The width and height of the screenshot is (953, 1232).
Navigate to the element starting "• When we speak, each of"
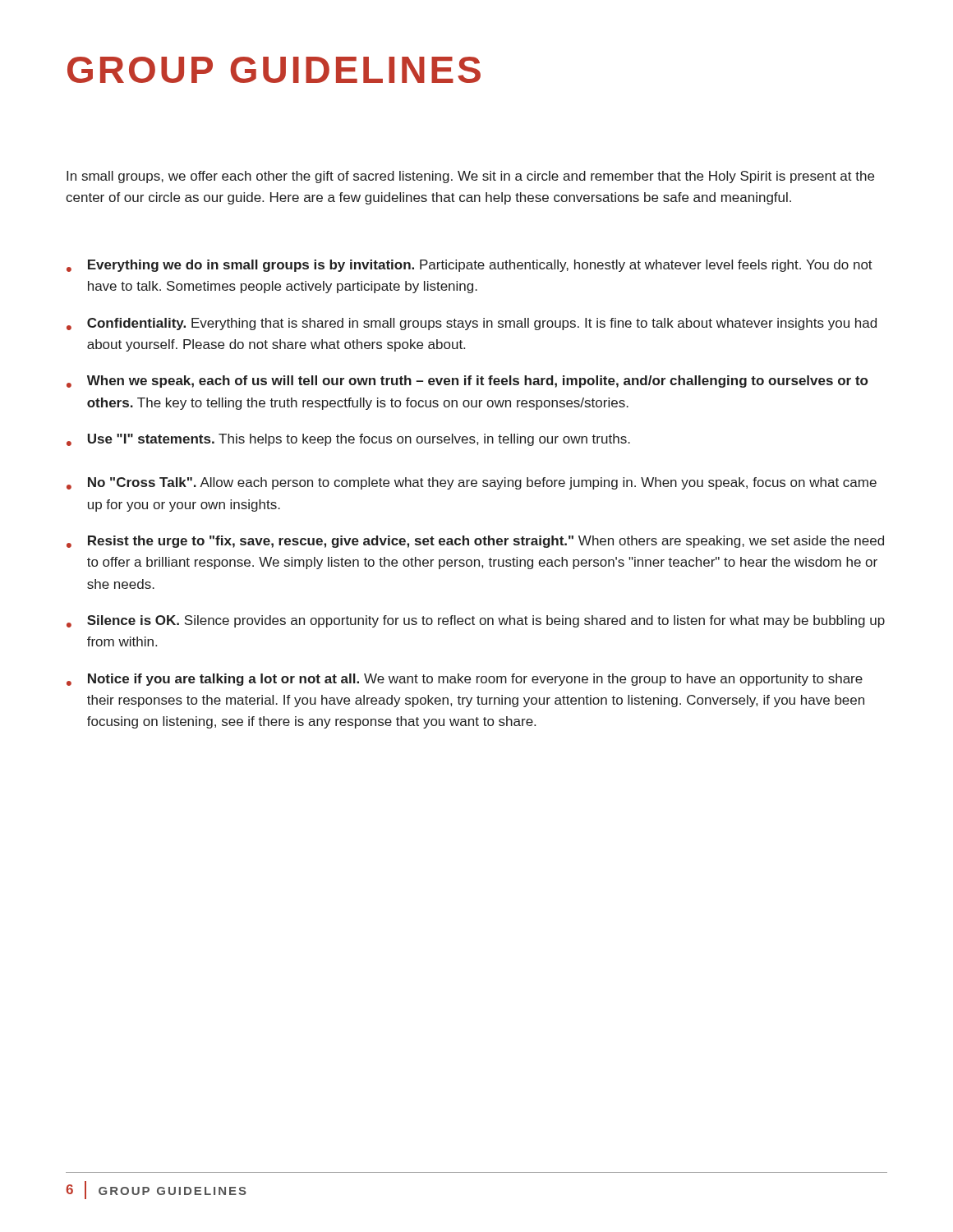(x=476, y=392)
